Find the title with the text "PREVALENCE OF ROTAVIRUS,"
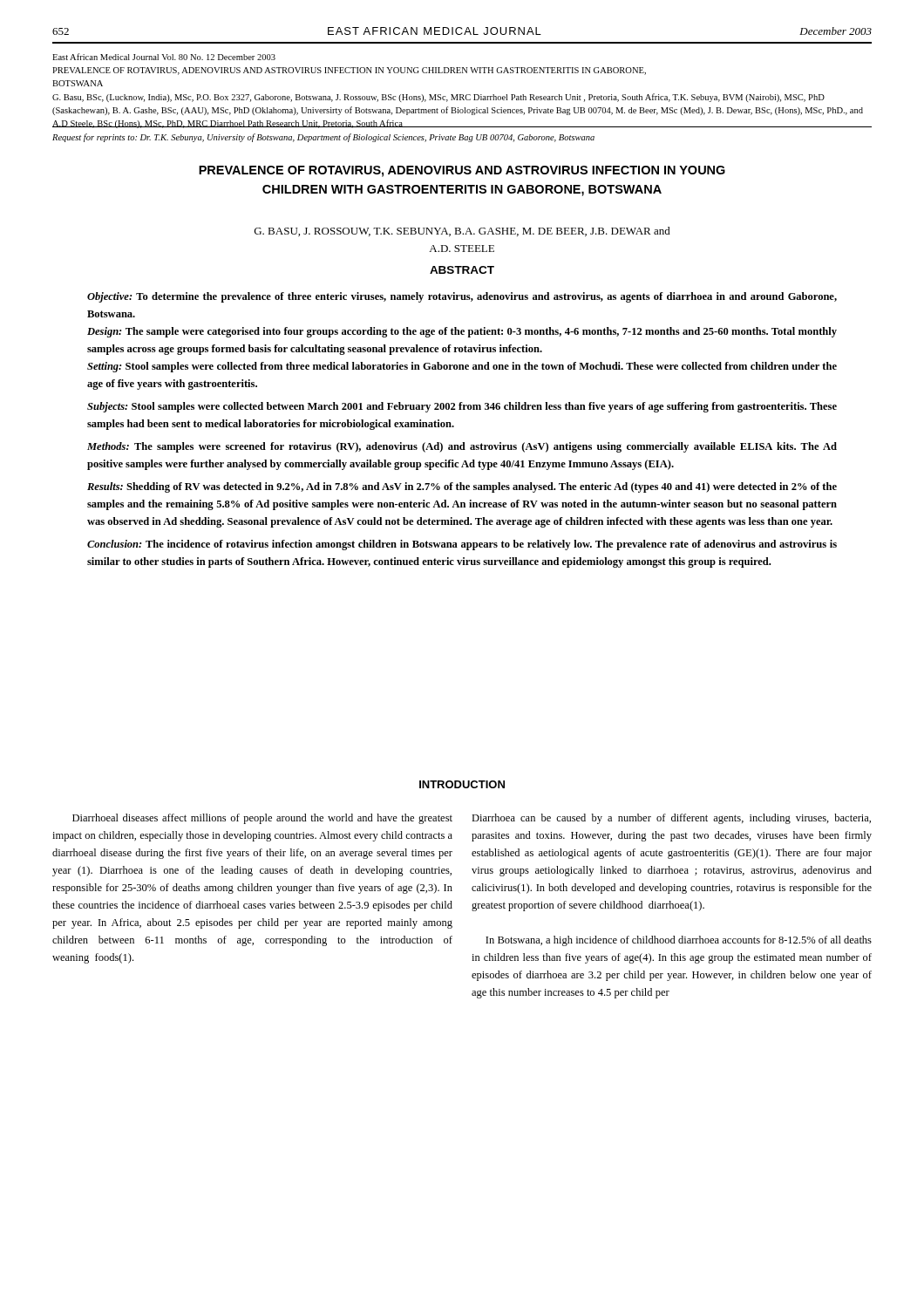Image resolution: width=924 pixels, height=1308 pixels. tap(462, 180)
